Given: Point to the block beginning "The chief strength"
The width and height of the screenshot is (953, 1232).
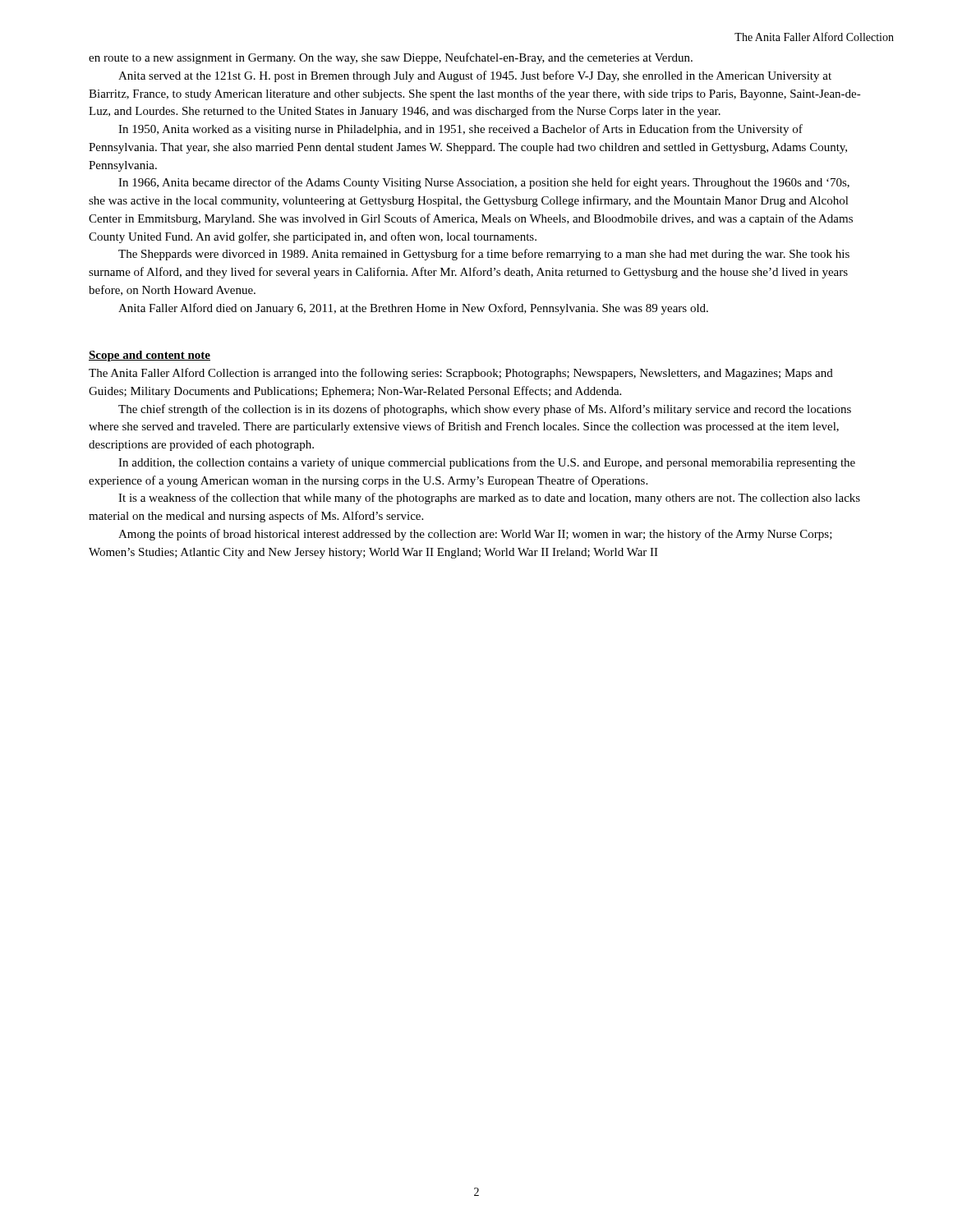Looking at the screenshot, I should coord(476,427).
